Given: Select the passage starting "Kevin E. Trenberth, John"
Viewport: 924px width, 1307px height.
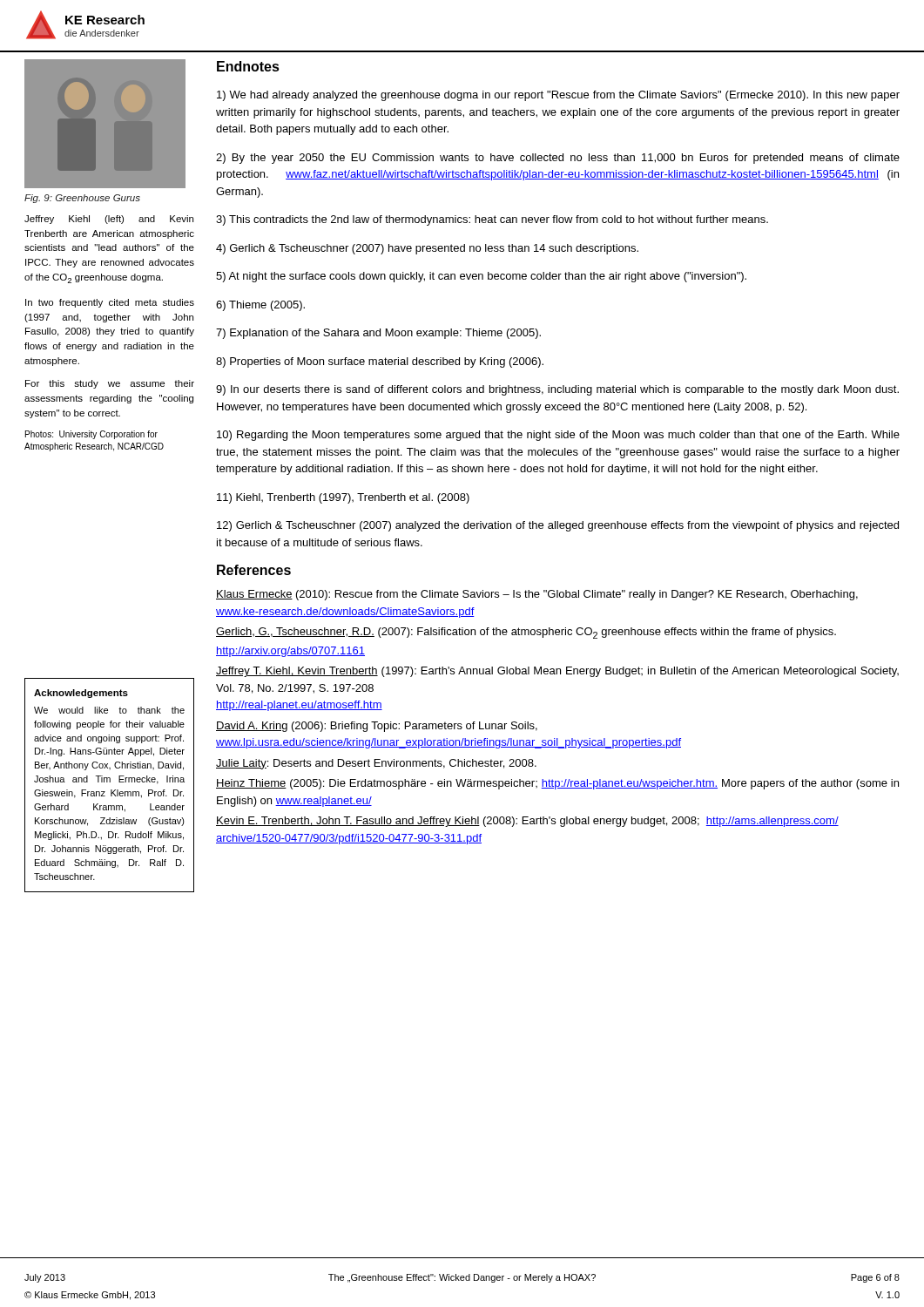Looking at the screenshot, I should pyautogui.click(x=527, y=829).
